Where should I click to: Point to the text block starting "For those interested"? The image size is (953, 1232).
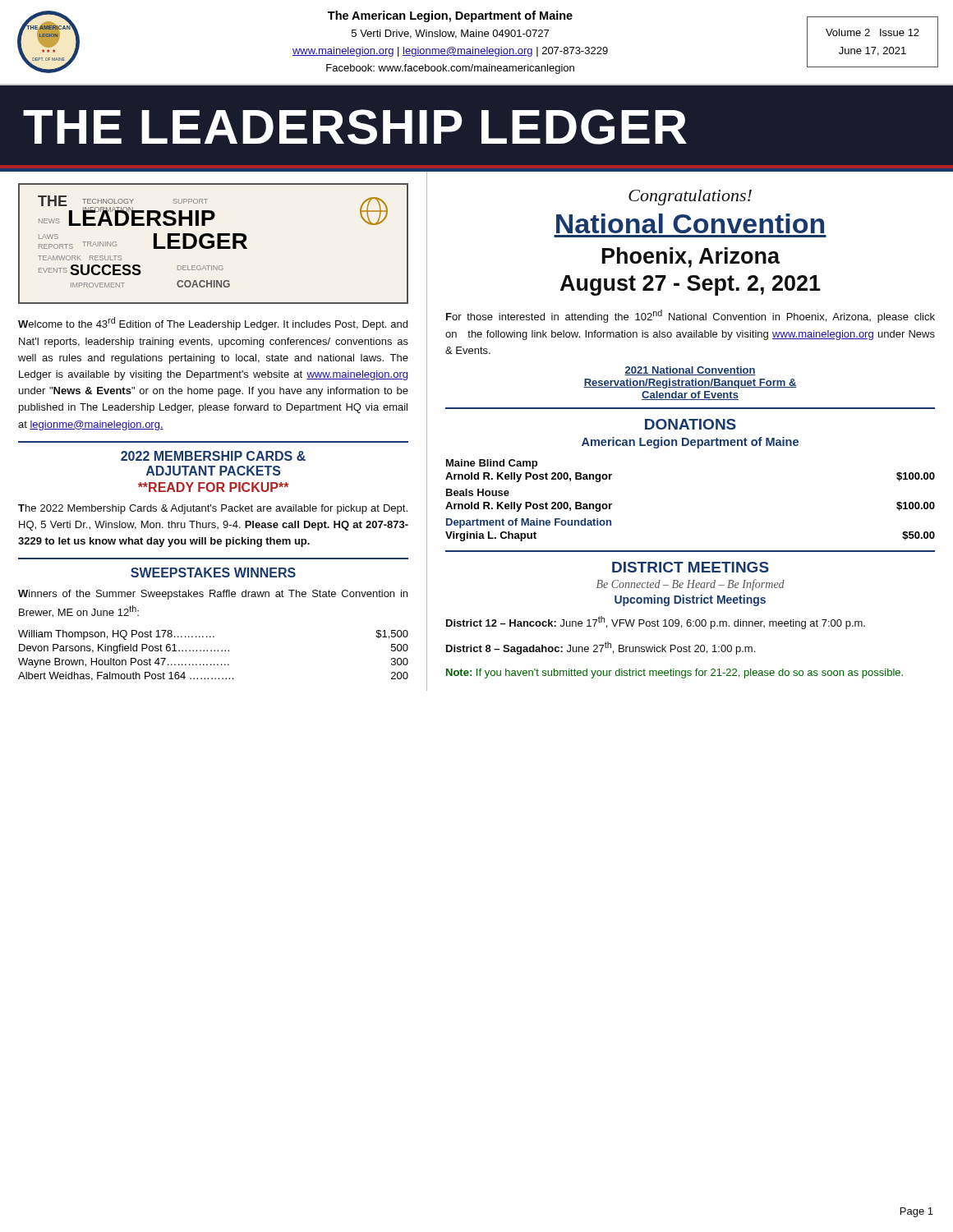click(690, 332)
